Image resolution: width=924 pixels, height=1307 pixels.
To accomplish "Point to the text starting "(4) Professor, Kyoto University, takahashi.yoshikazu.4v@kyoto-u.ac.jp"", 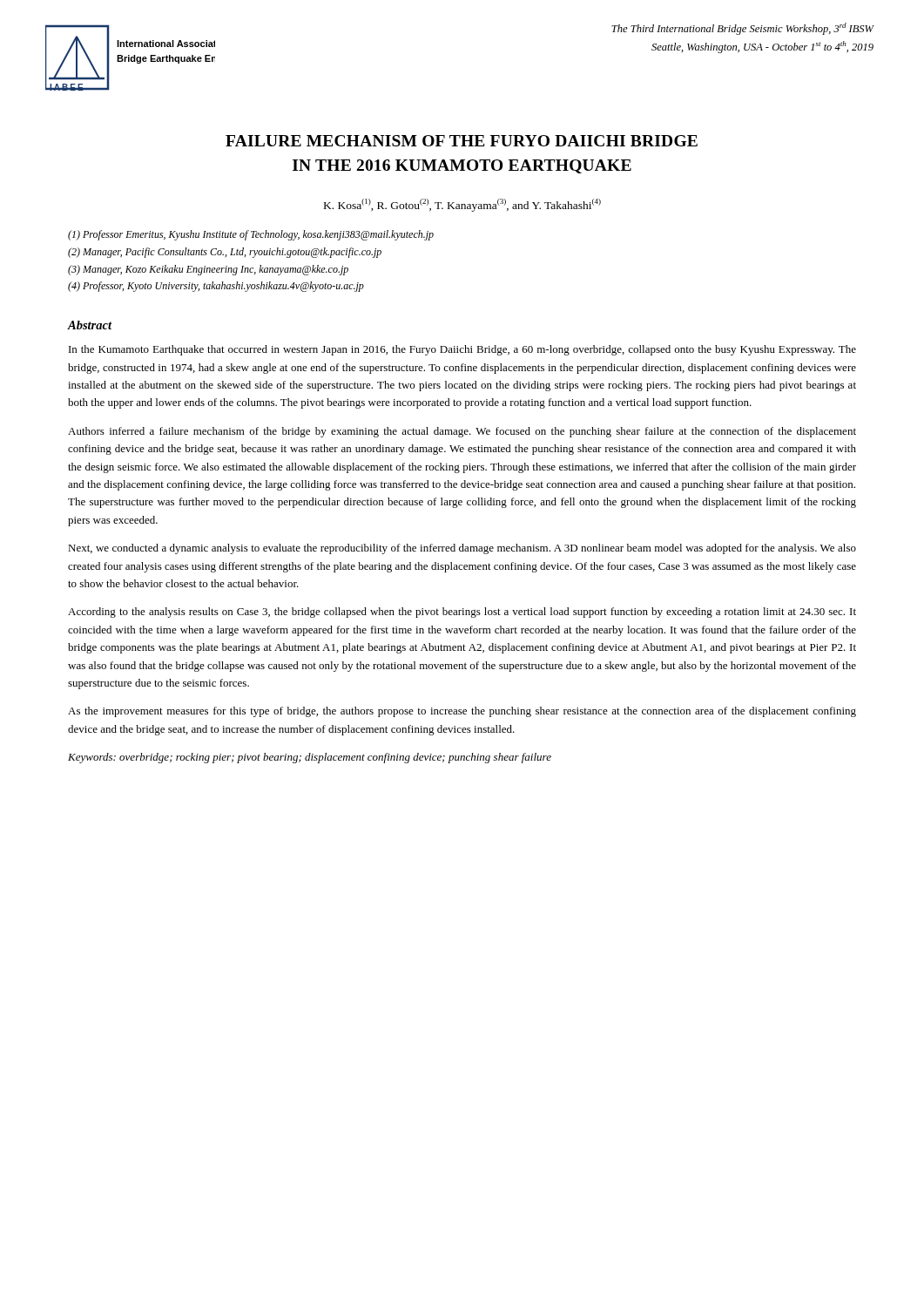I will 216,286.
